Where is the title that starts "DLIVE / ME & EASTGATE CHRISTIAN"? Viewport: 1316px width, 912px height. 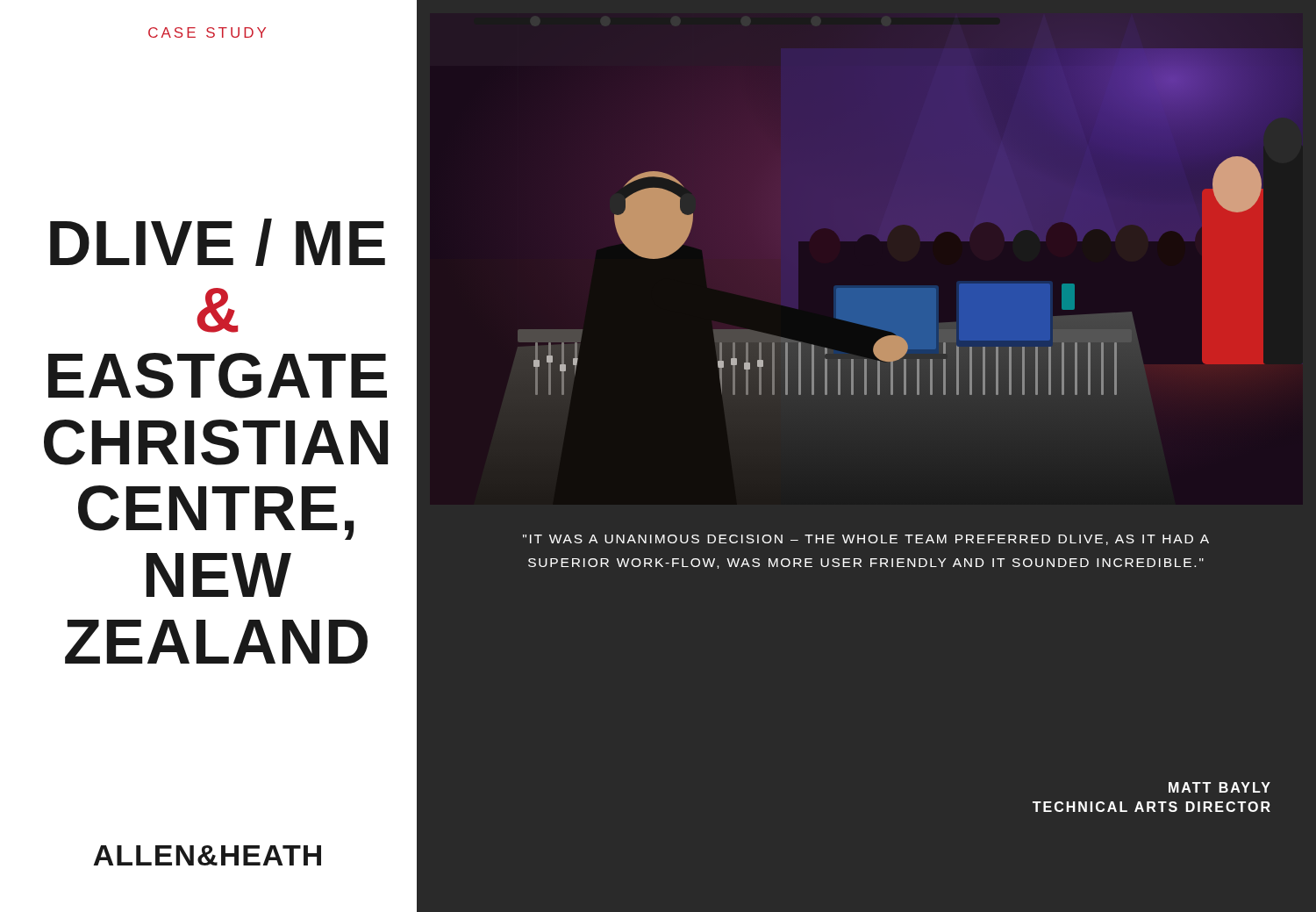[x=217, y=443]
